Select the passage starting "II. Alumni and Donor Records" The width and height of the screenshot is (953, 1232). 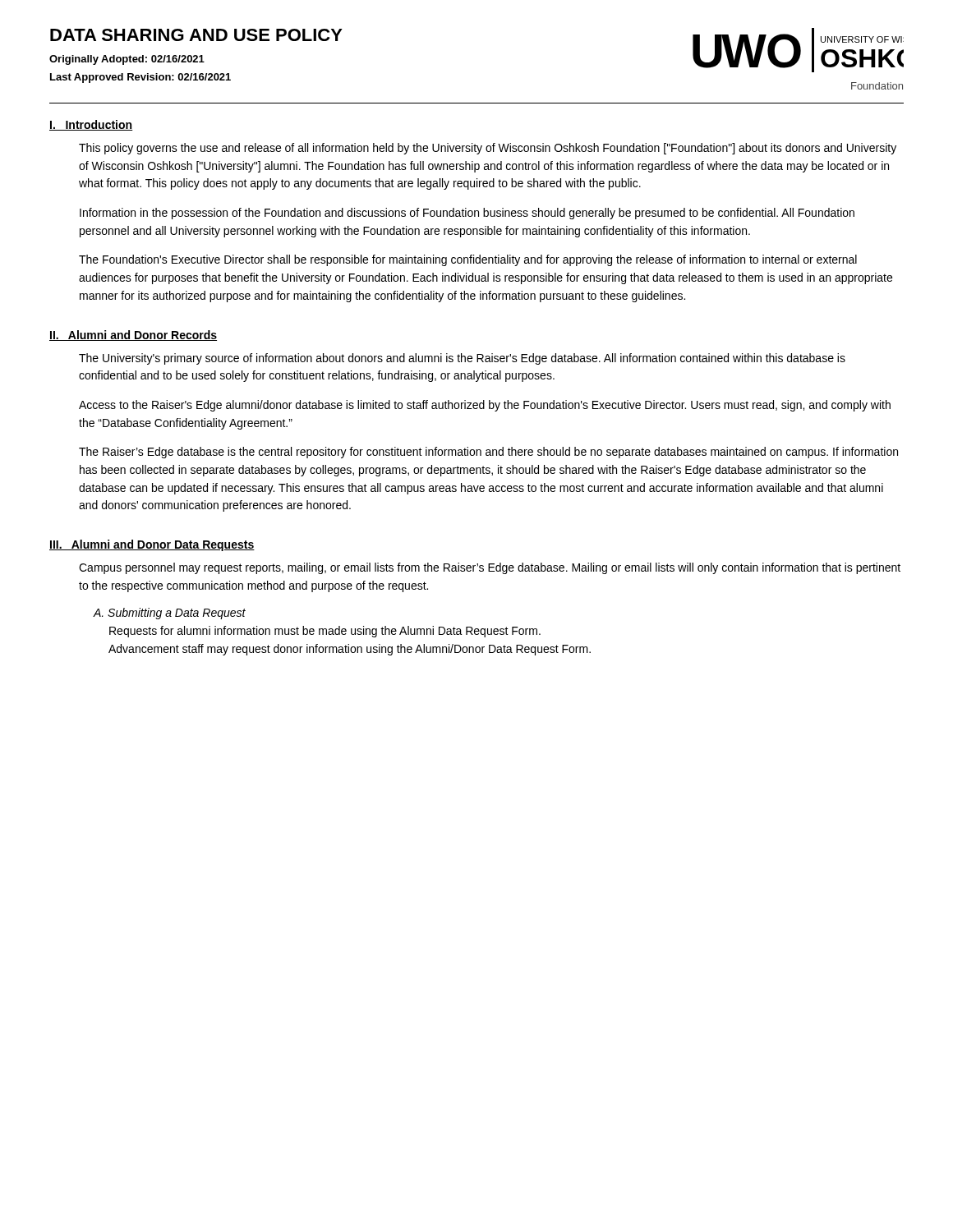133,335
